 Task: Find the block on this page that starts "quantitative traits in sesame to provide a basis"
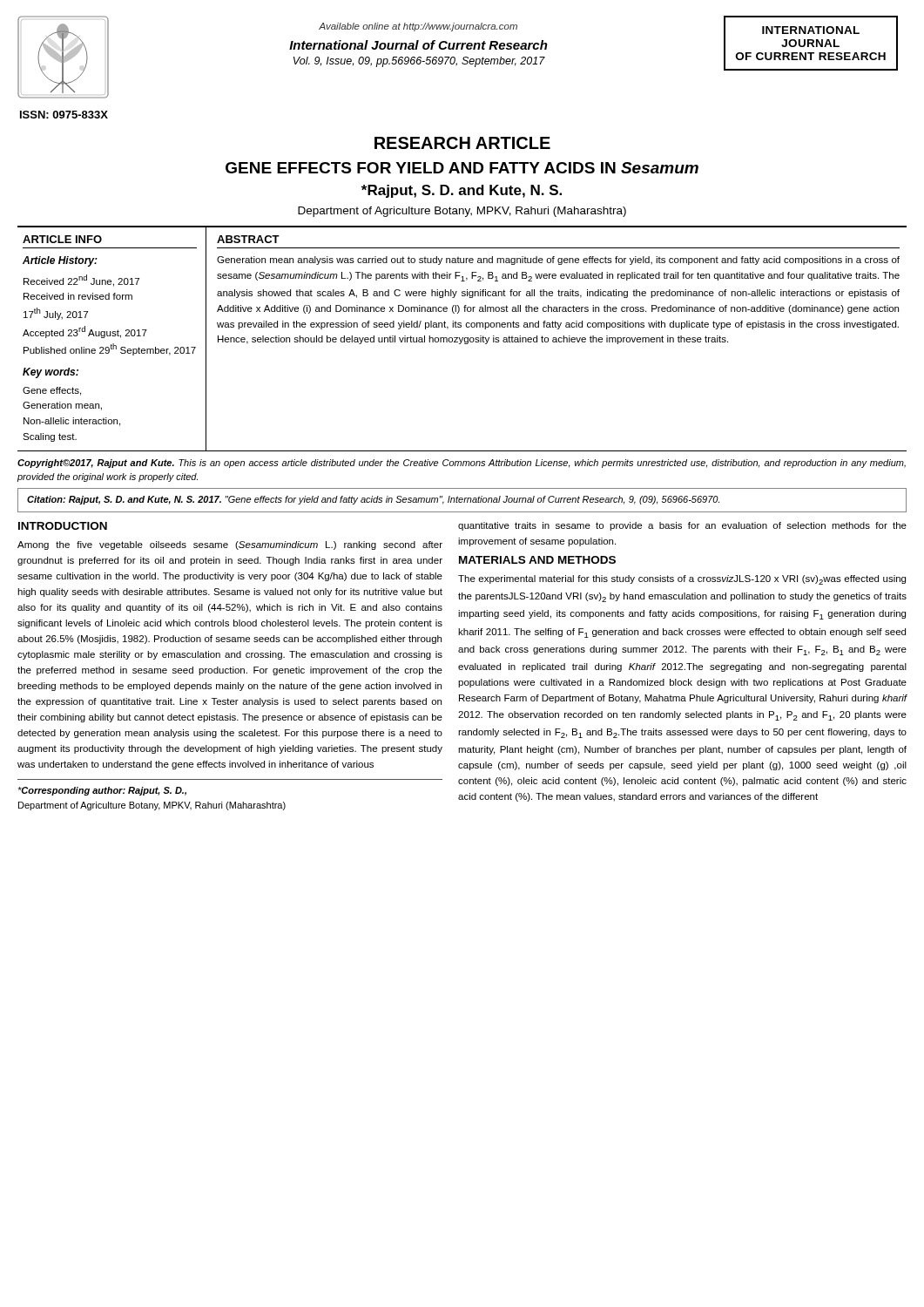(682, 533)
